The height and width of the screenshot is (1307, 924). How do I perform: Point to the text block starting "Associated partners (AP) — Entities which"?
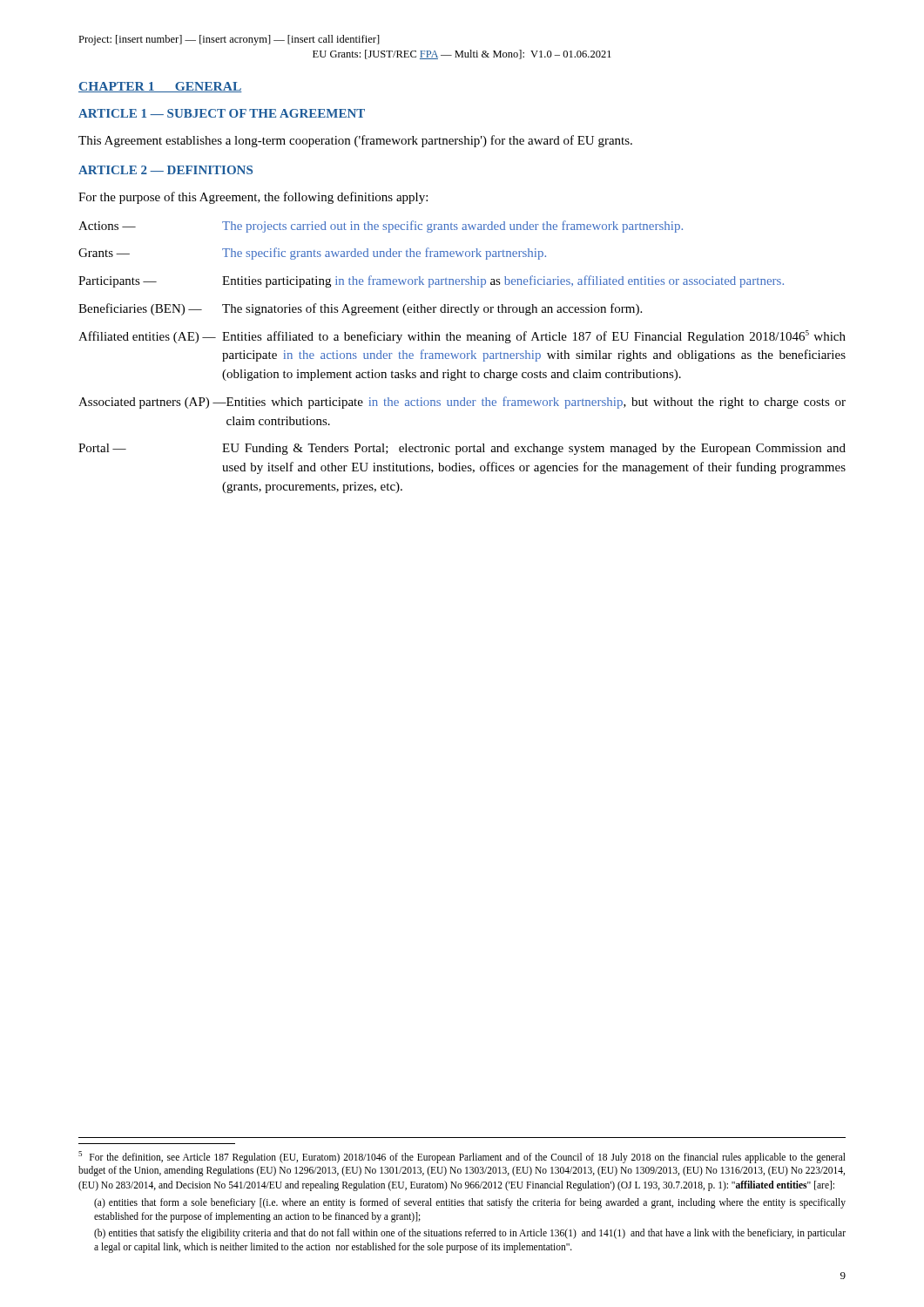462,412
